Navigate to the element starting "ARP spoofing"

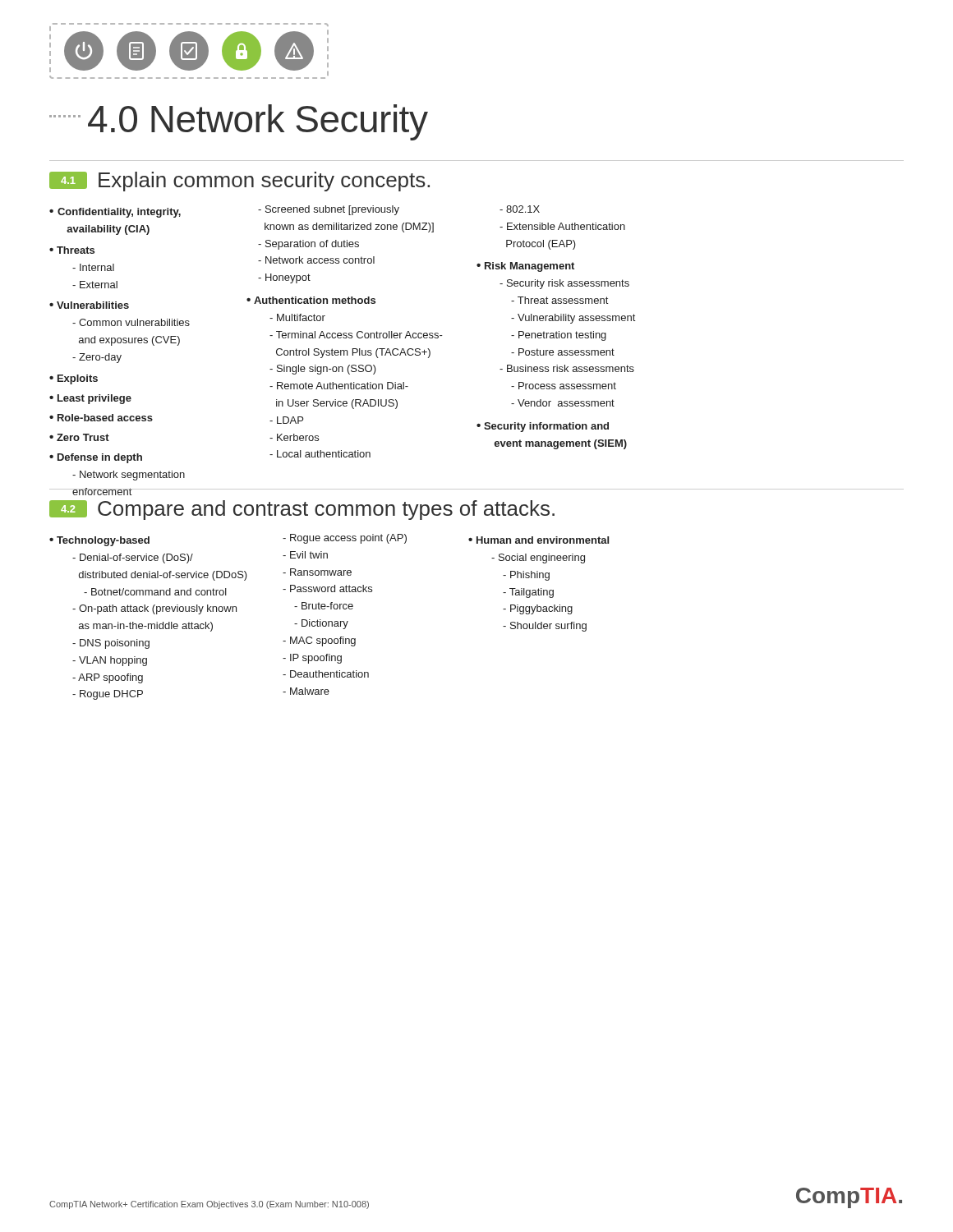click(108, 678)
